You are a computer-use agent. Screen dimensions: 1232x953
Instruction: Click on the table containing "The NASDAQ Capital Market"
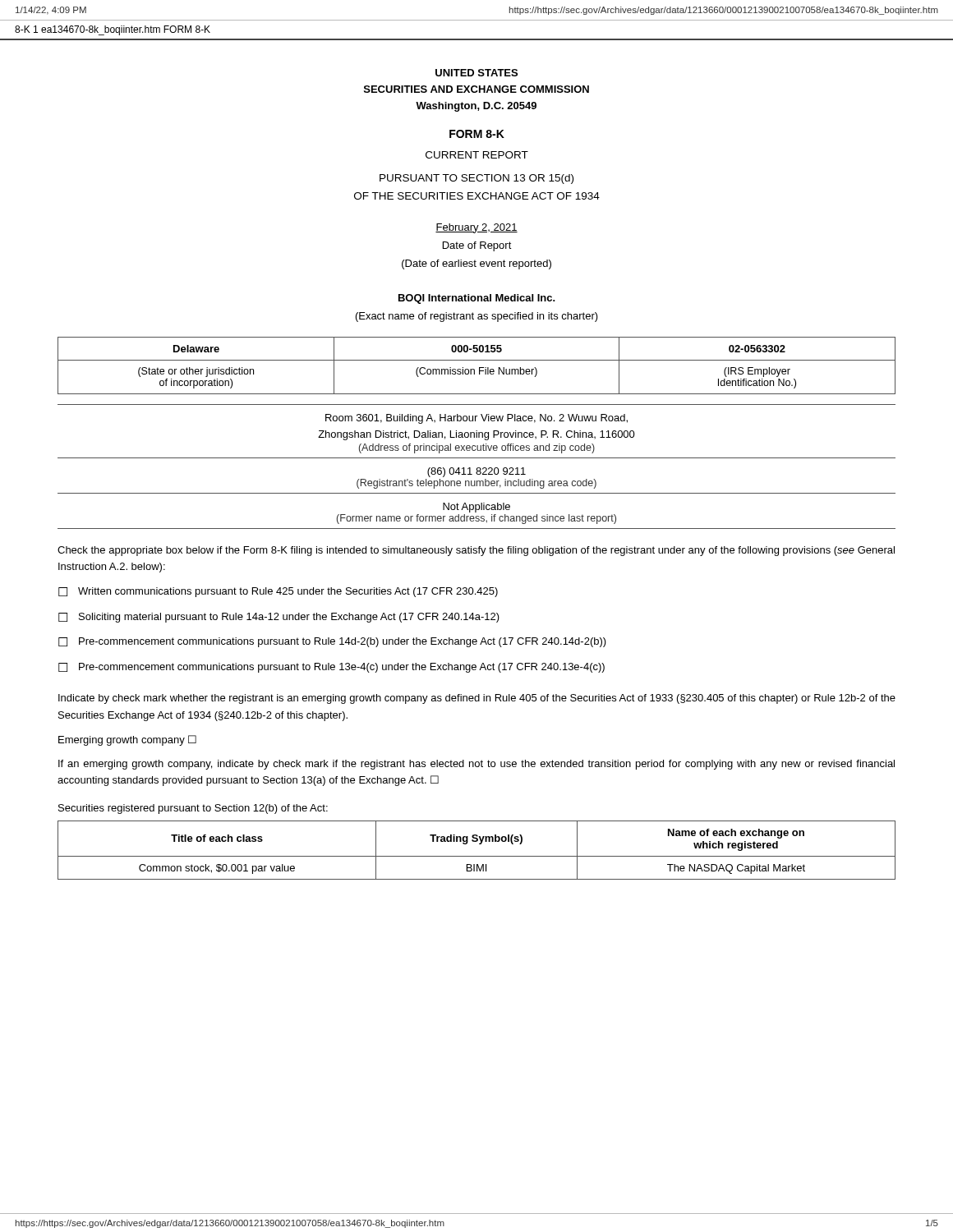[x=476, y=850]
